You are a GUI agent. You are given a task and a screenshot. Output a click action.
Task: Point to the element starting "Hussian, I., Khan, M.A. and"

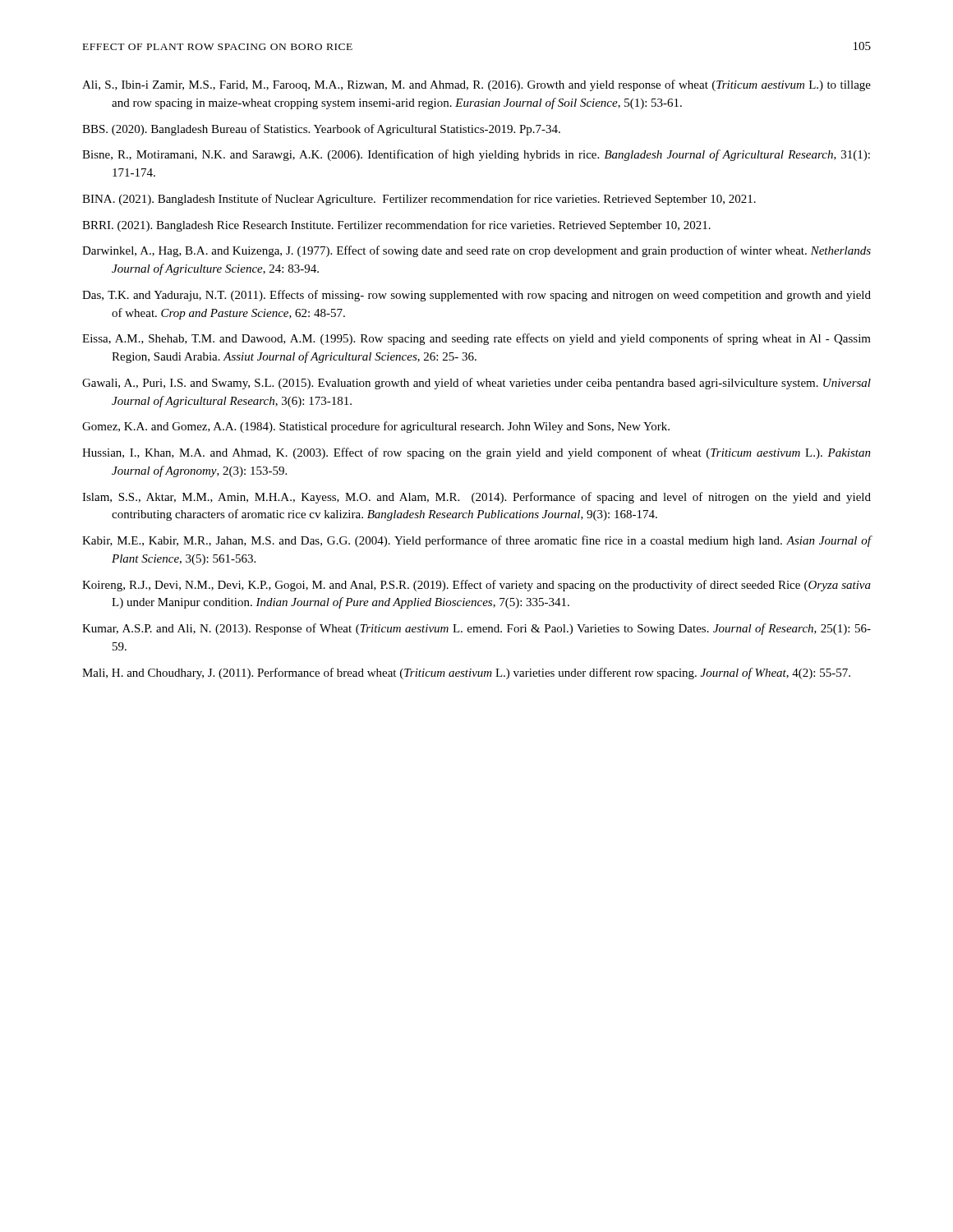(x=476, y=462)
